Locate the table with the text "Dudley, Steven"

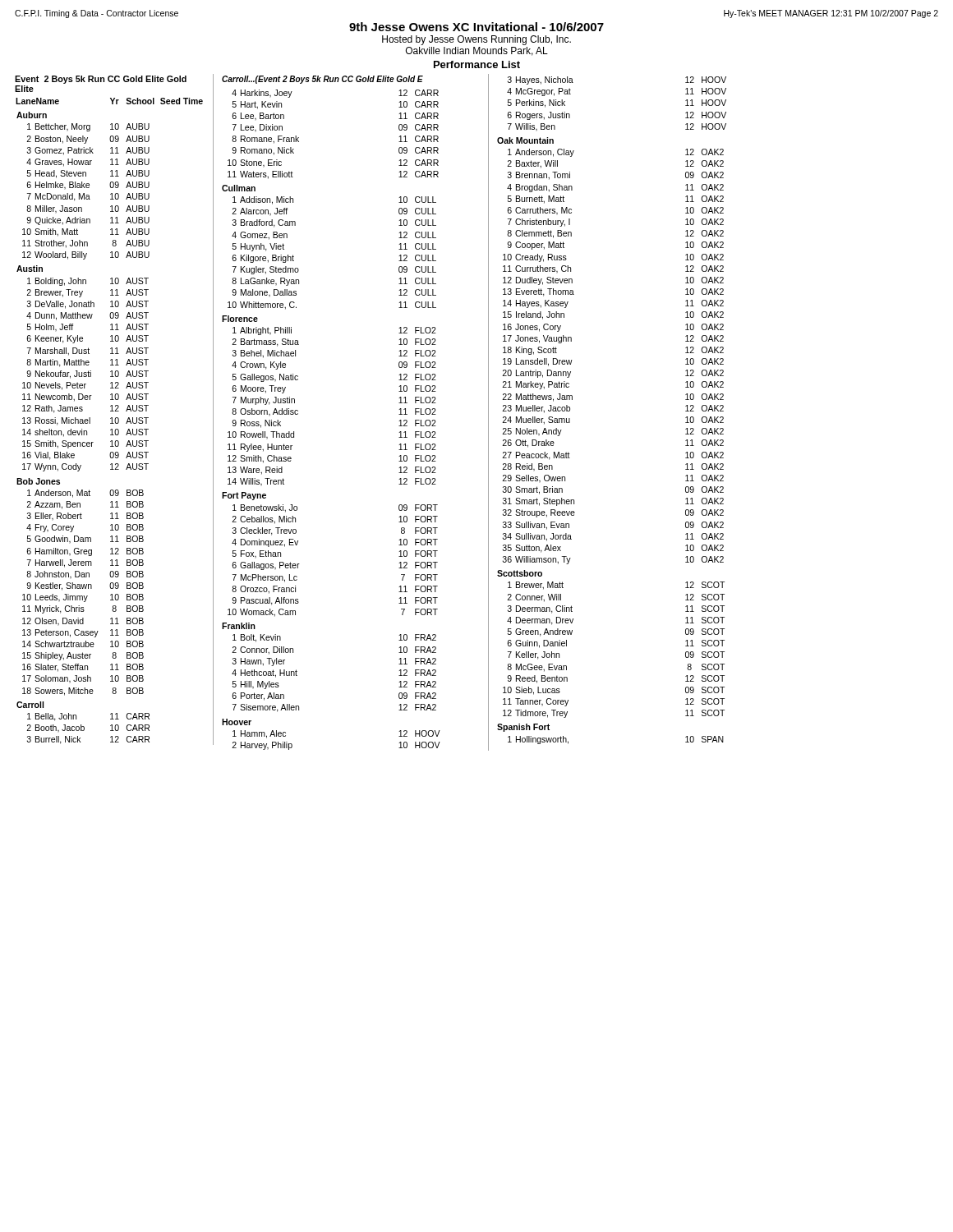pyautogui.click(x=635, y=409)
